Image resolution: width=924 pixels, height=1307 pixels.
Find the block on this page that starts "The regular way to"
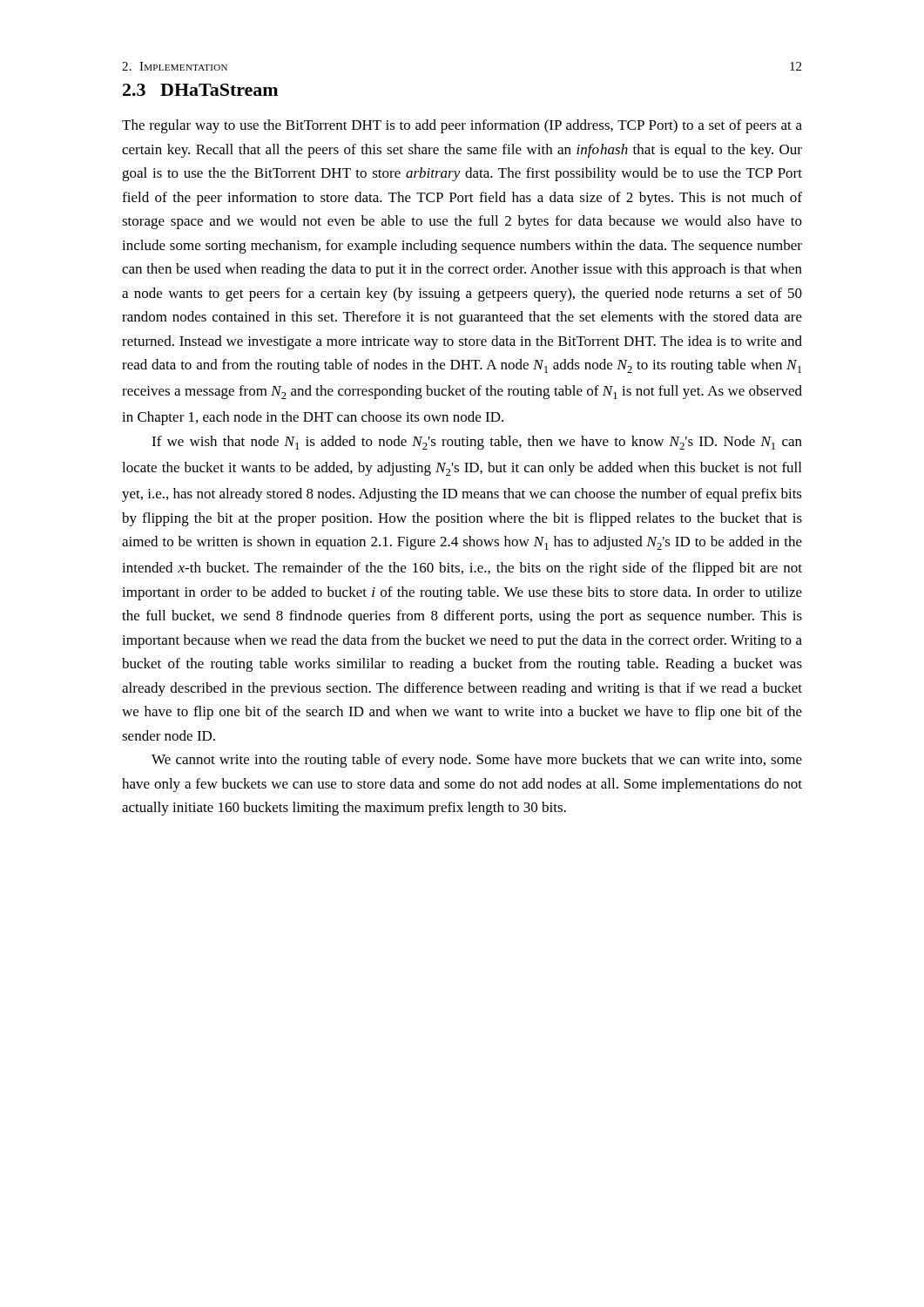click(462, 271)
